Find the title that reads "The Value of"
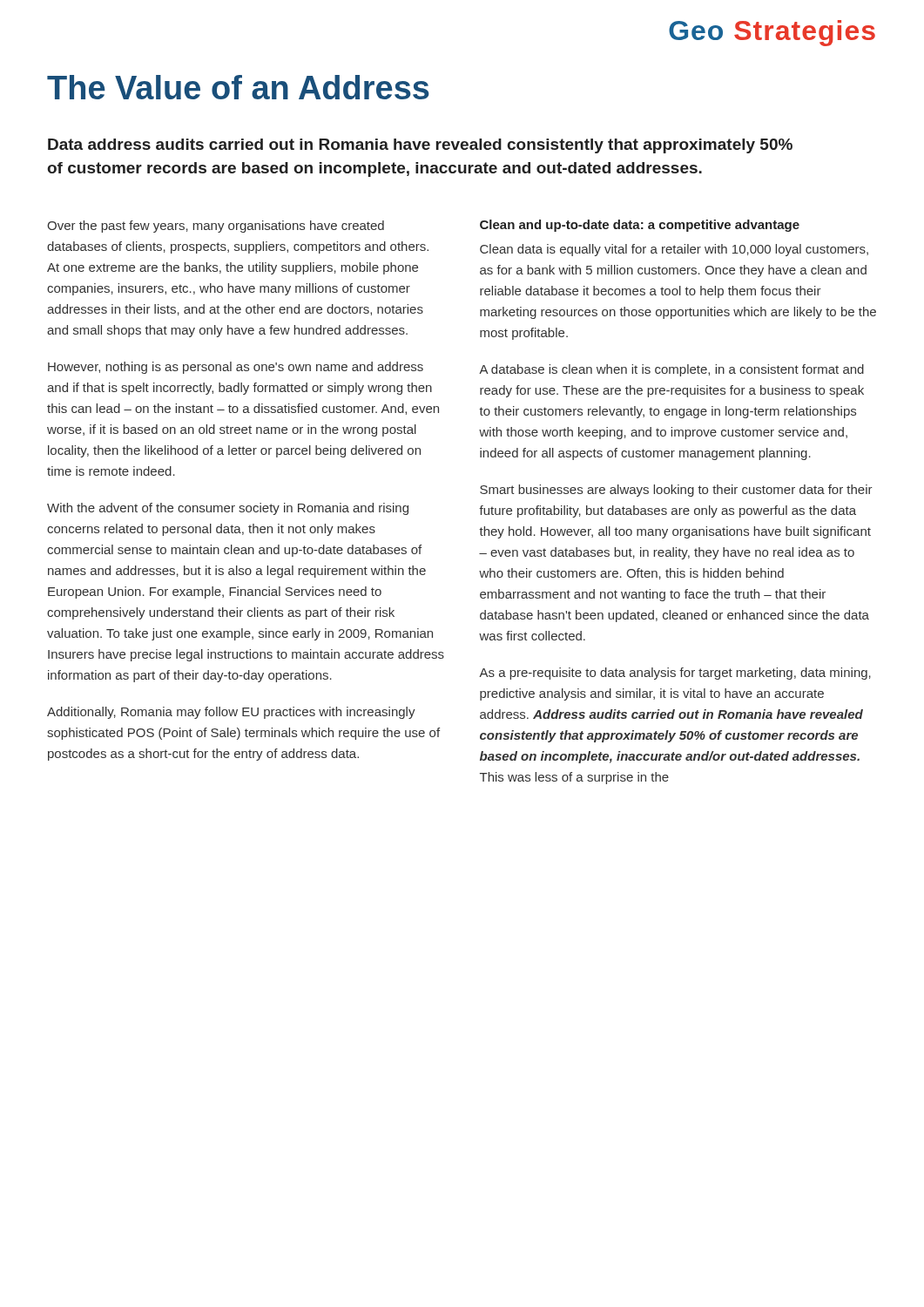This screenshot has width=924, height=1307. 238,87
